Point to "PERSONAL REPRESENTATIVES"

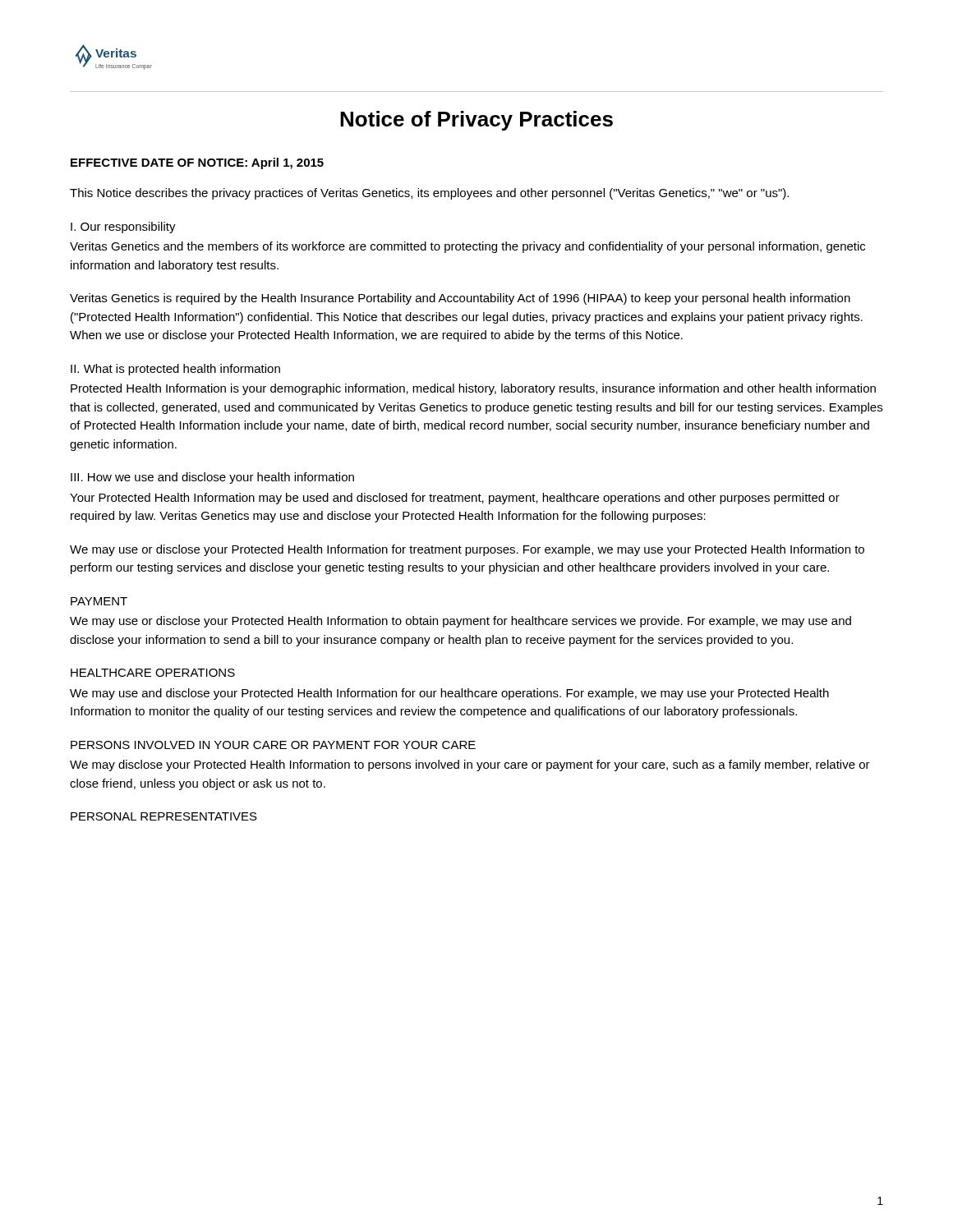[164, 816]
